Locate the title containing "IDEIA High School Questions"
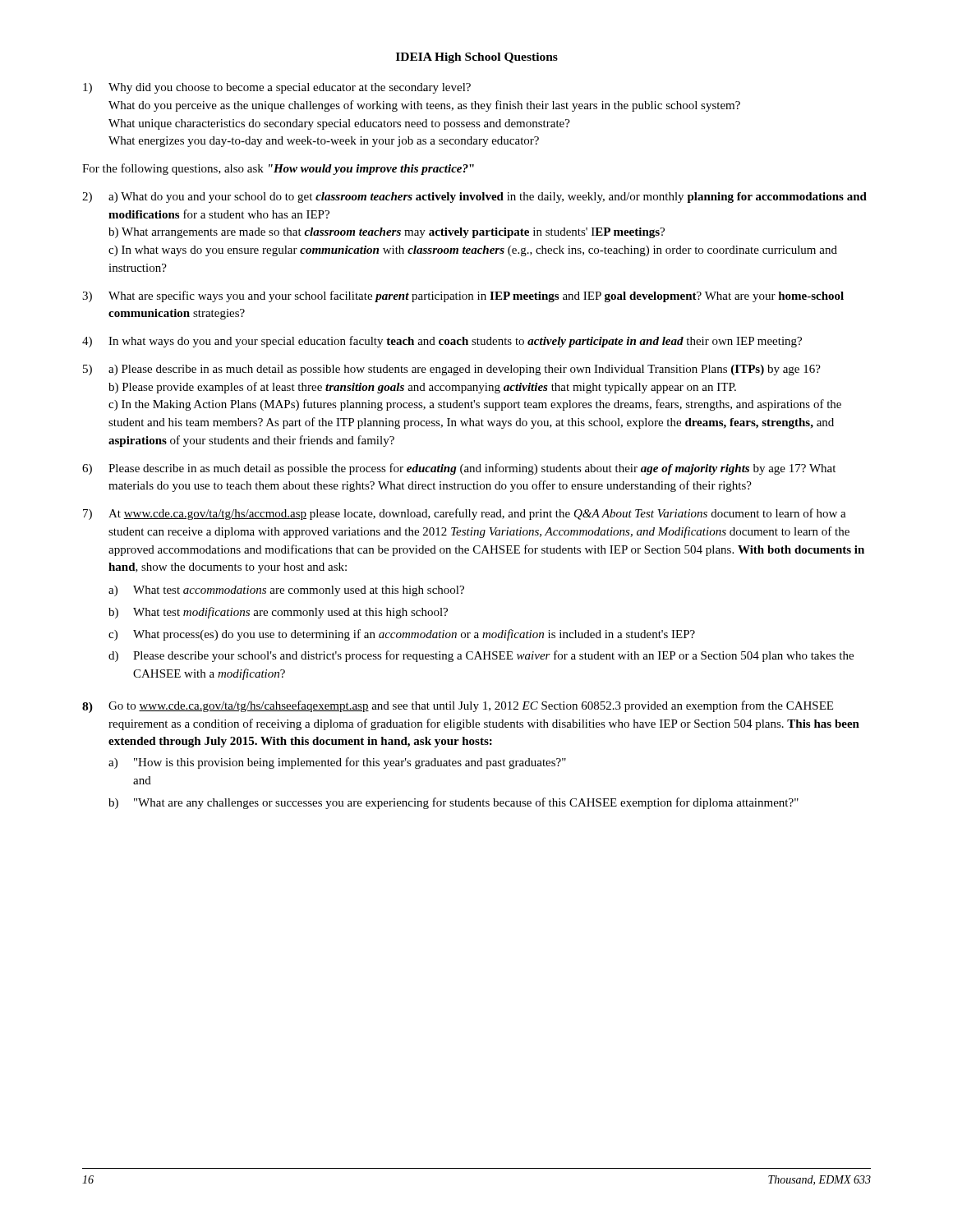This screenshot has width=953, height=1232. [476, 56]
